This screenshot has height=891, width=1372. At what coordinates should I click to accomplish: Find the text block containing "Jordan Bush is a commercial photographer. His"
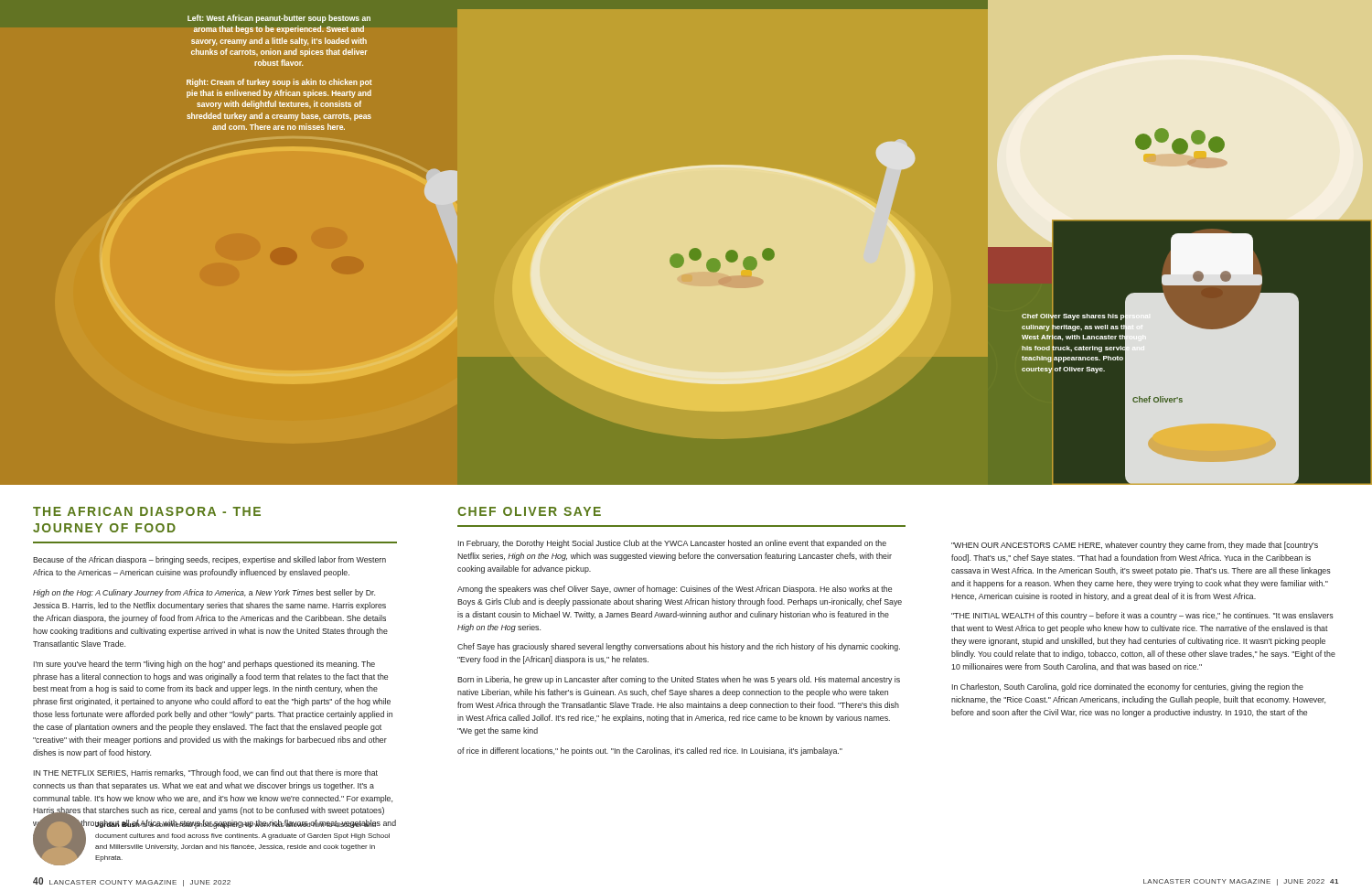click(243, 841)
